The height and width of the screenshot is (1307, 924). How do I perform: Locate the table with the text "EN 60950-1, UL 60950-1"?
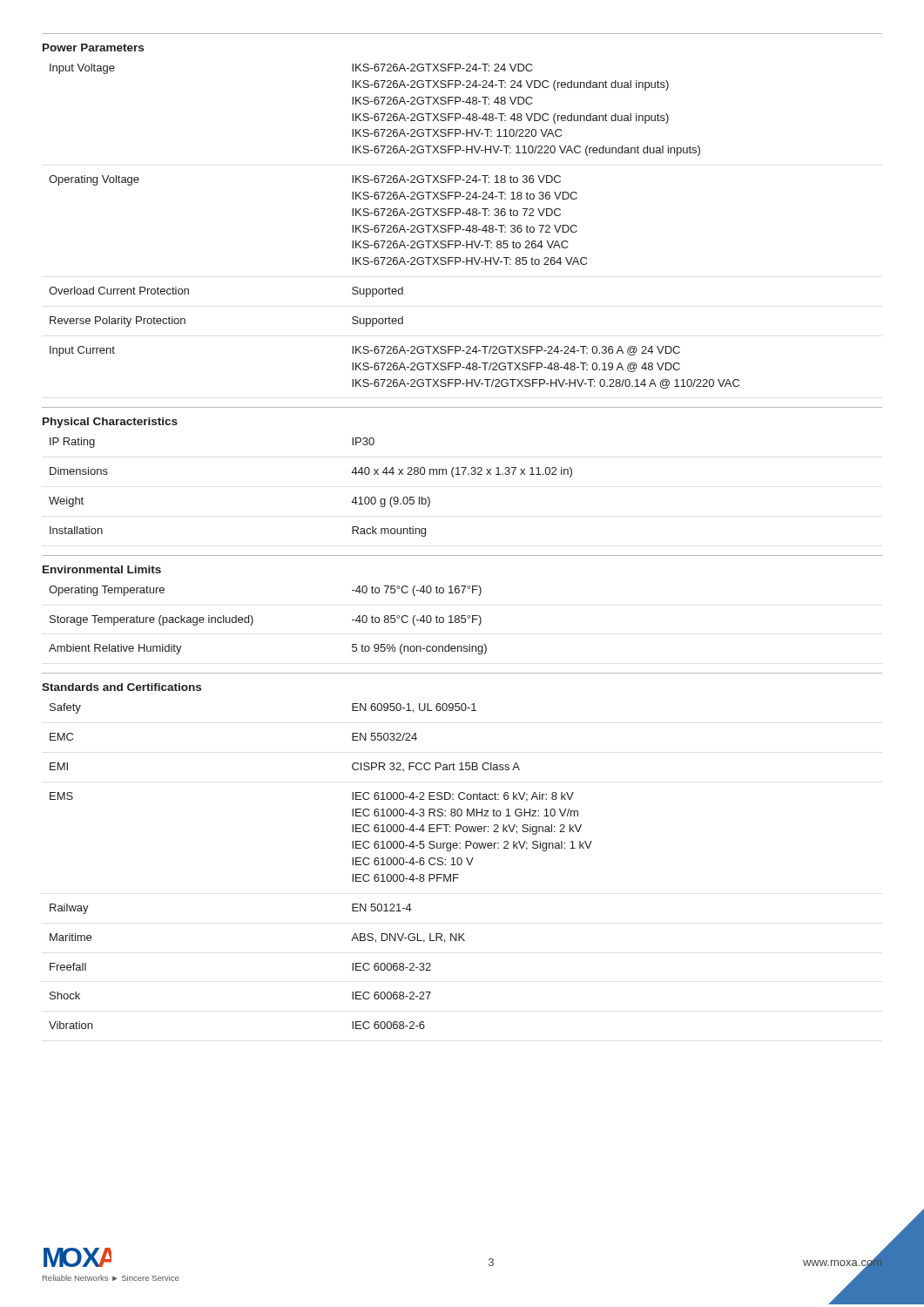click(x=462, y=868)
